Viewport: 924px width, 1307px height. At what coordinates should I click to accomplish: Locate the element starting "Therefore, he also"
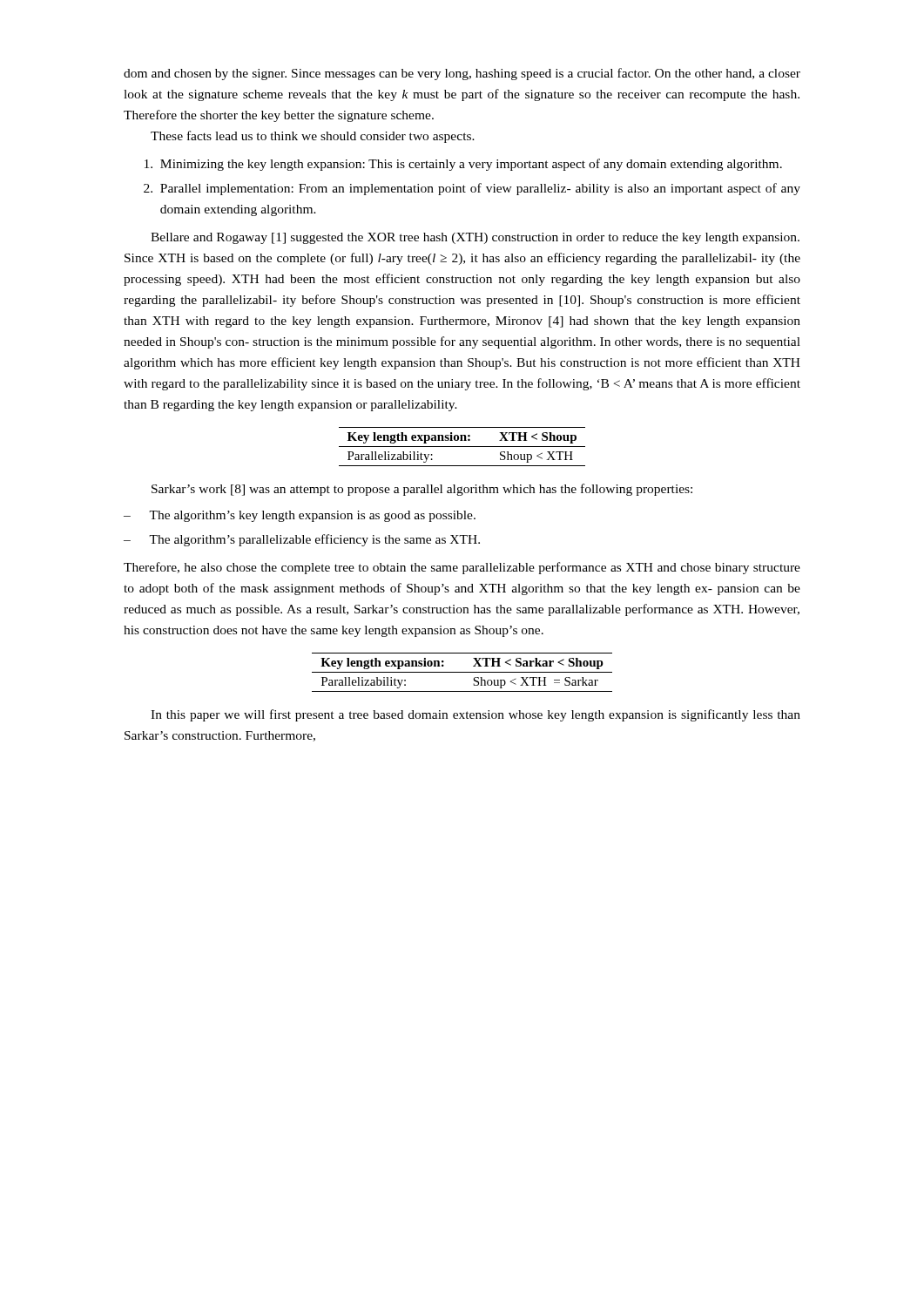point(462,599)
